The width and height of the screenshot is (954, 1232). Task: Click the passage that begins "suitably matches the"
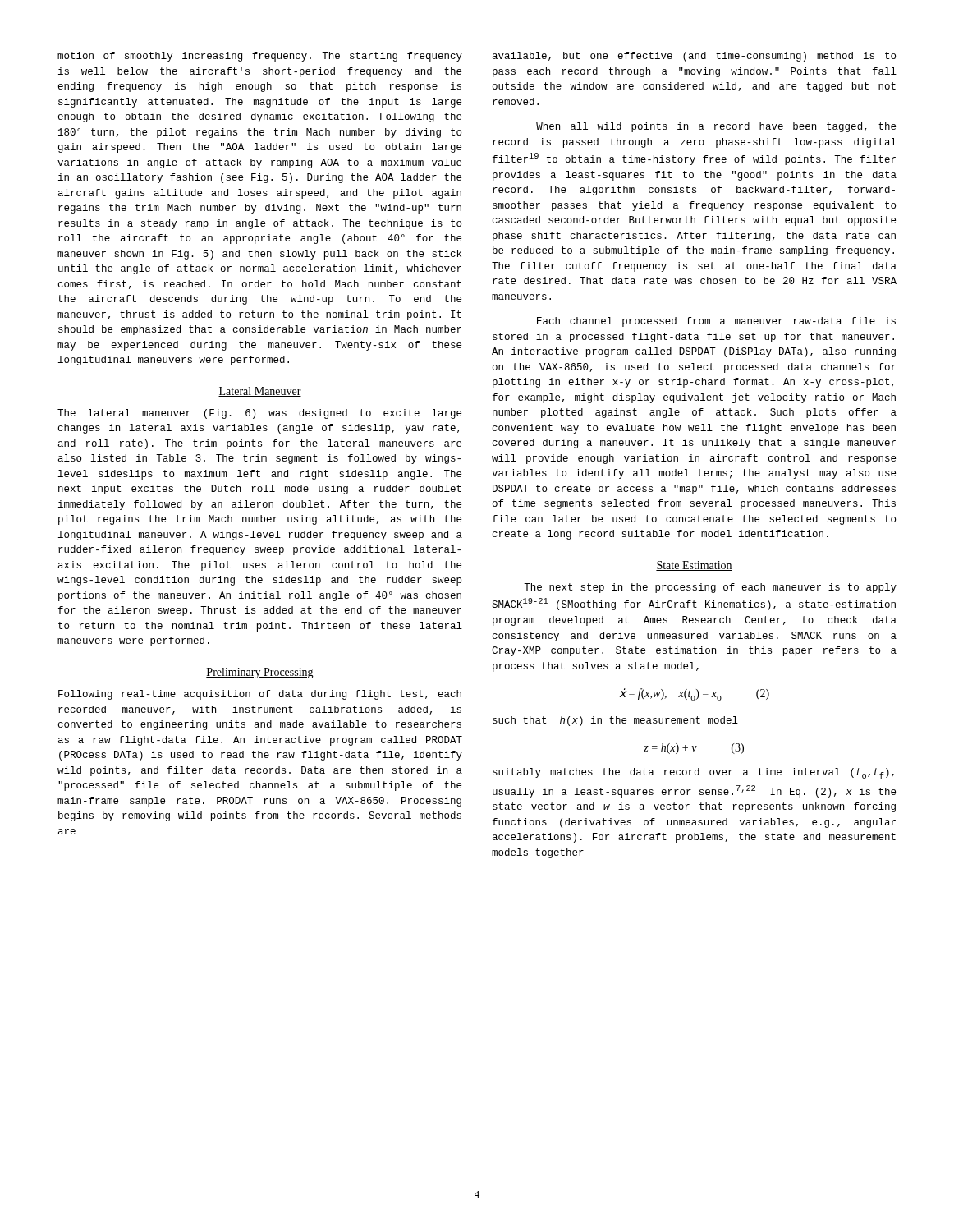pyautogui.click(x=694, y=813)
